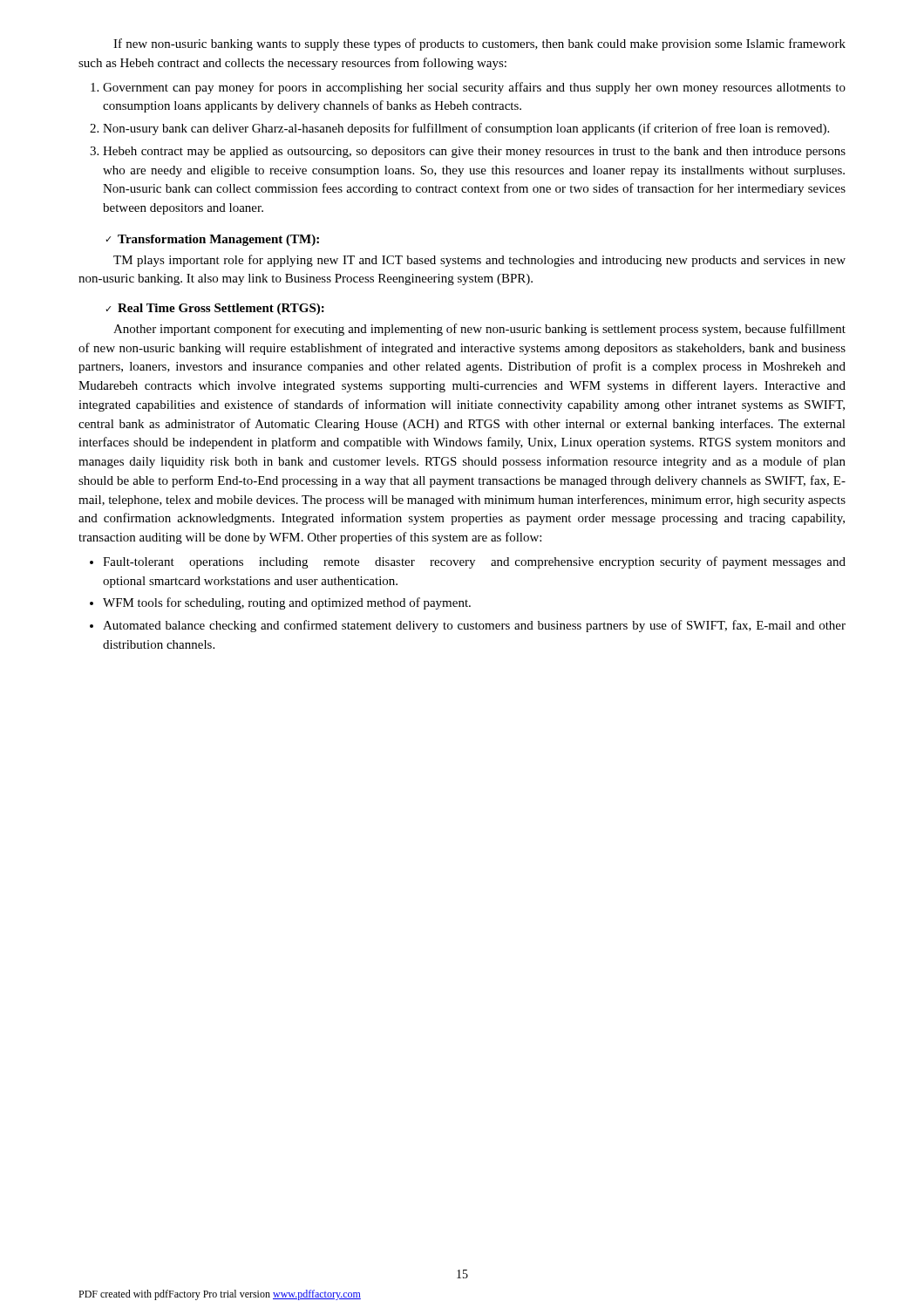The height and width of the screenshot is (1308, 924).
Task: Navigate to the text block starting "WFM tools for scheduling, routing and optimized"
Action: 462,604
